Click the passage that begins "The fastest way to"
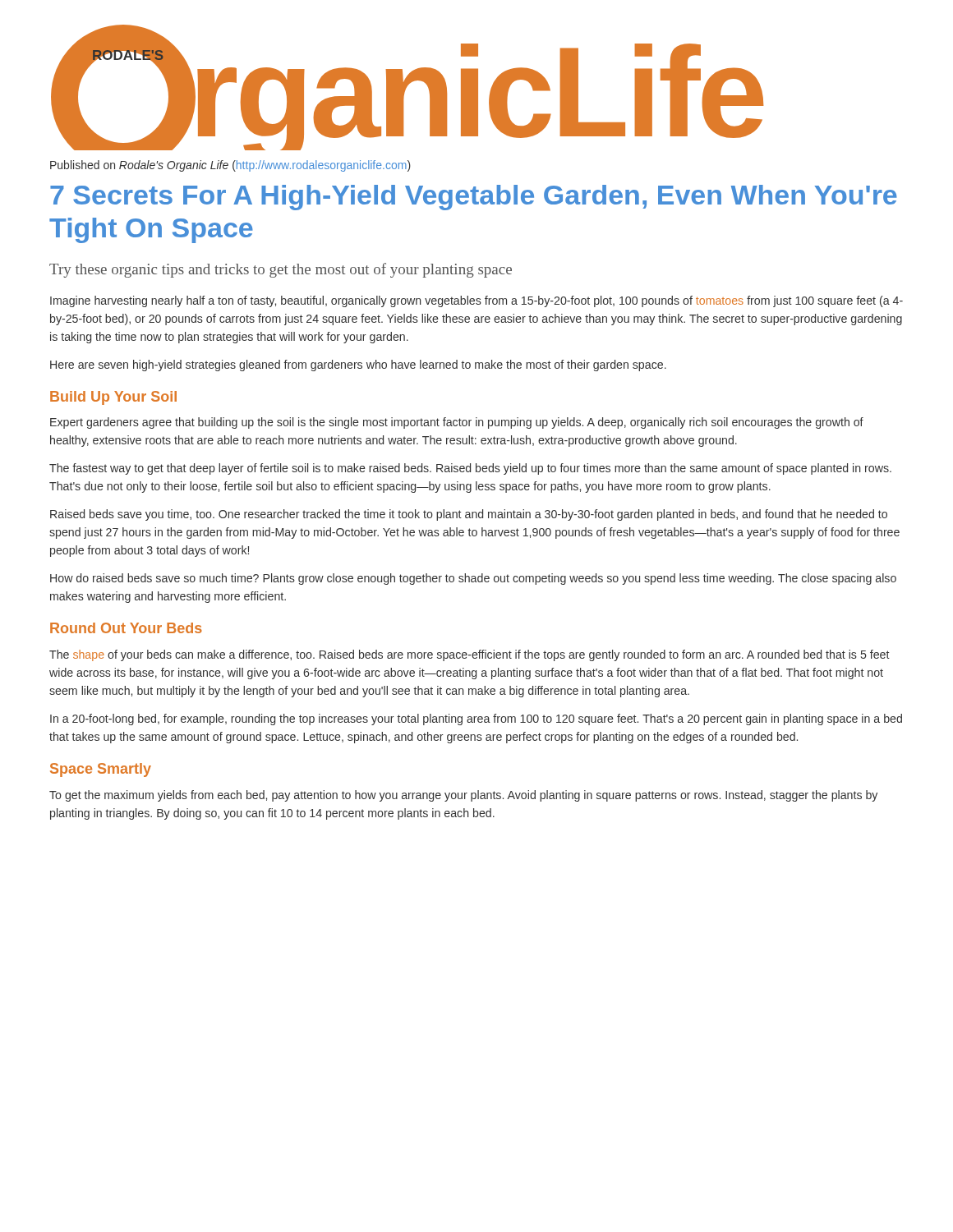The width and height of the screenshot is (953, 1232). [471, 478]
